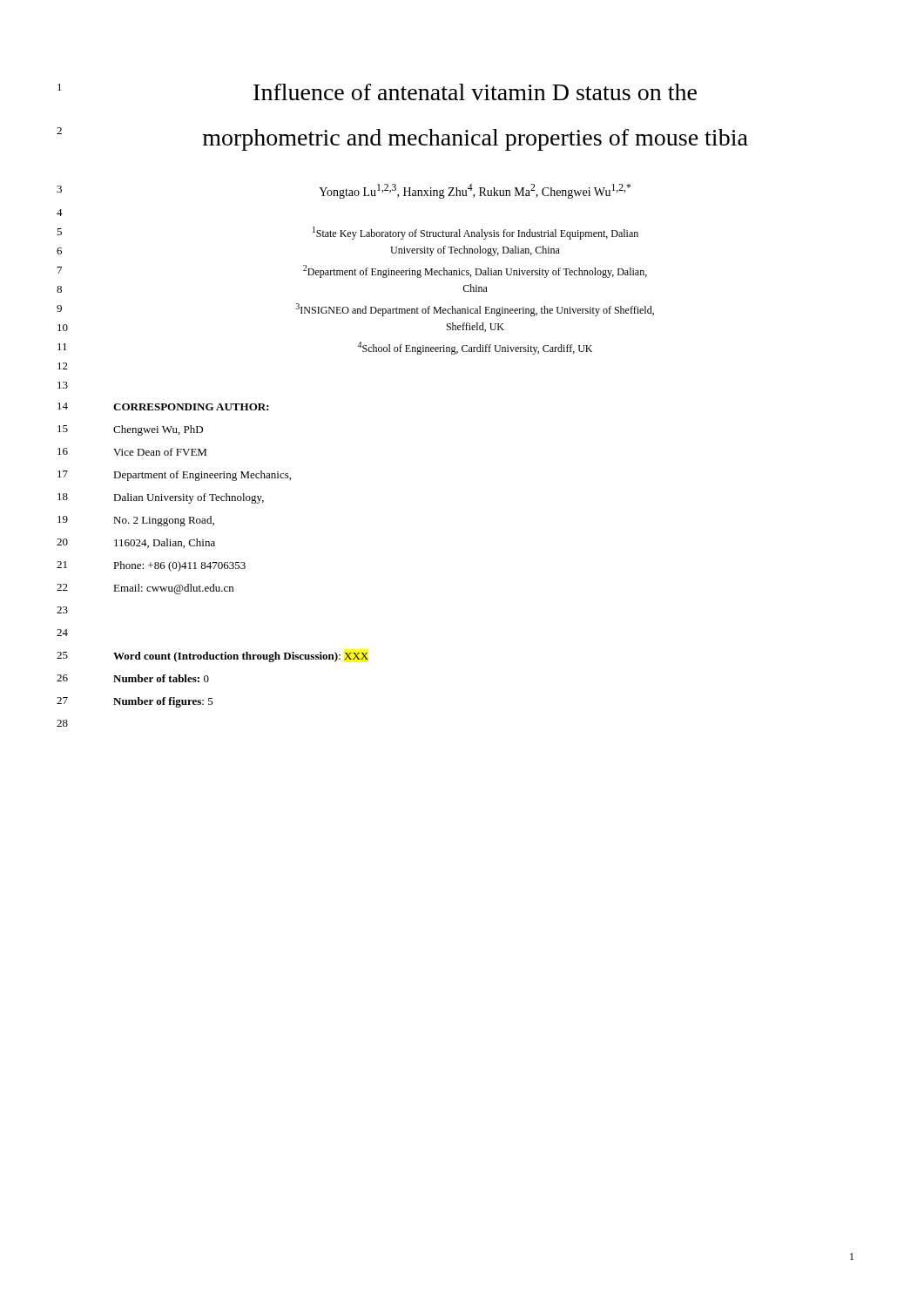Find "Vice Dean of FVEM" on this page
The image size is (924, 1307).
pos(160,452)
